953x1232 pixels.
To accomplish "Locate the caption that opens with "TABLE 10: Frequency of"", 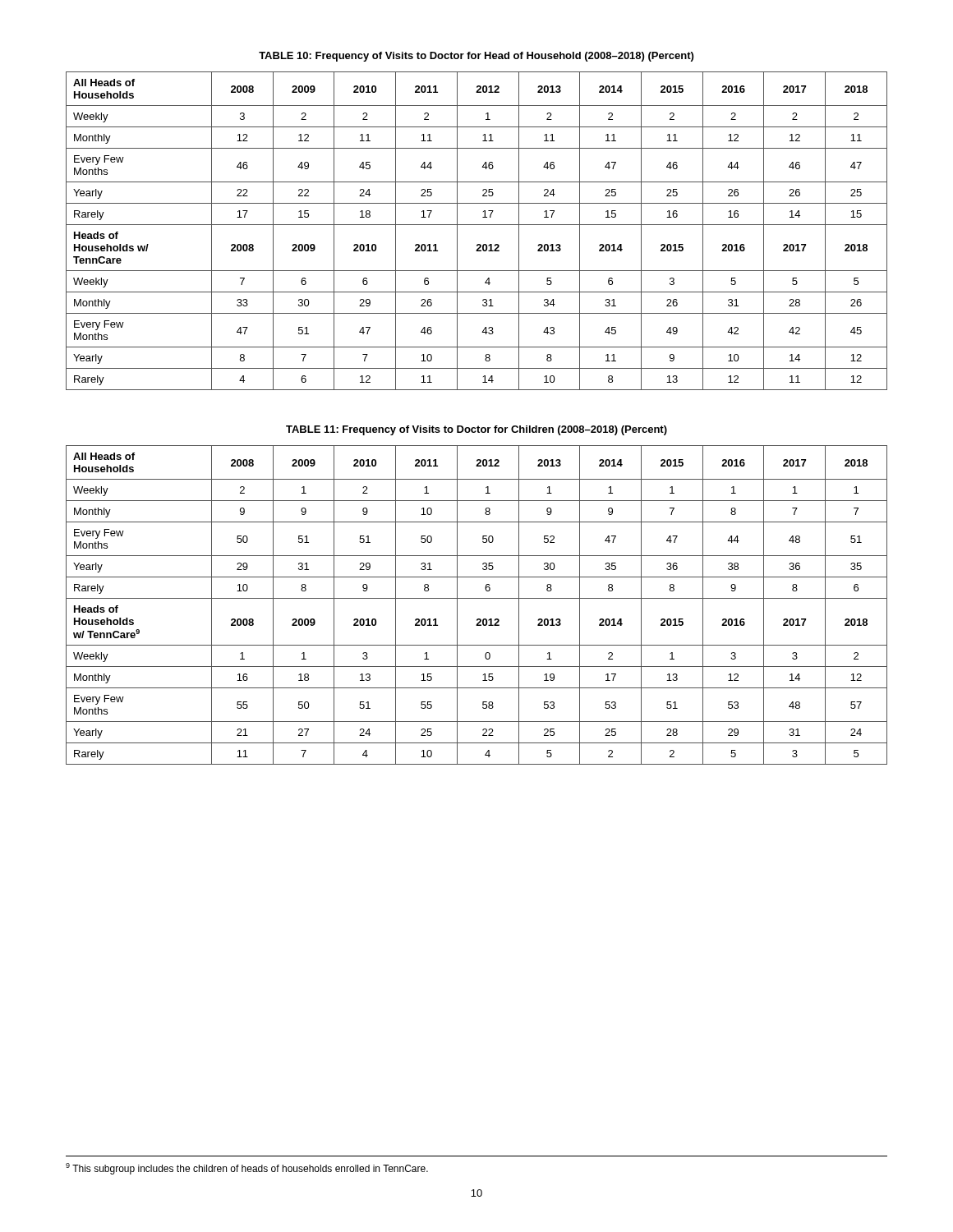I will pos(476,55).
